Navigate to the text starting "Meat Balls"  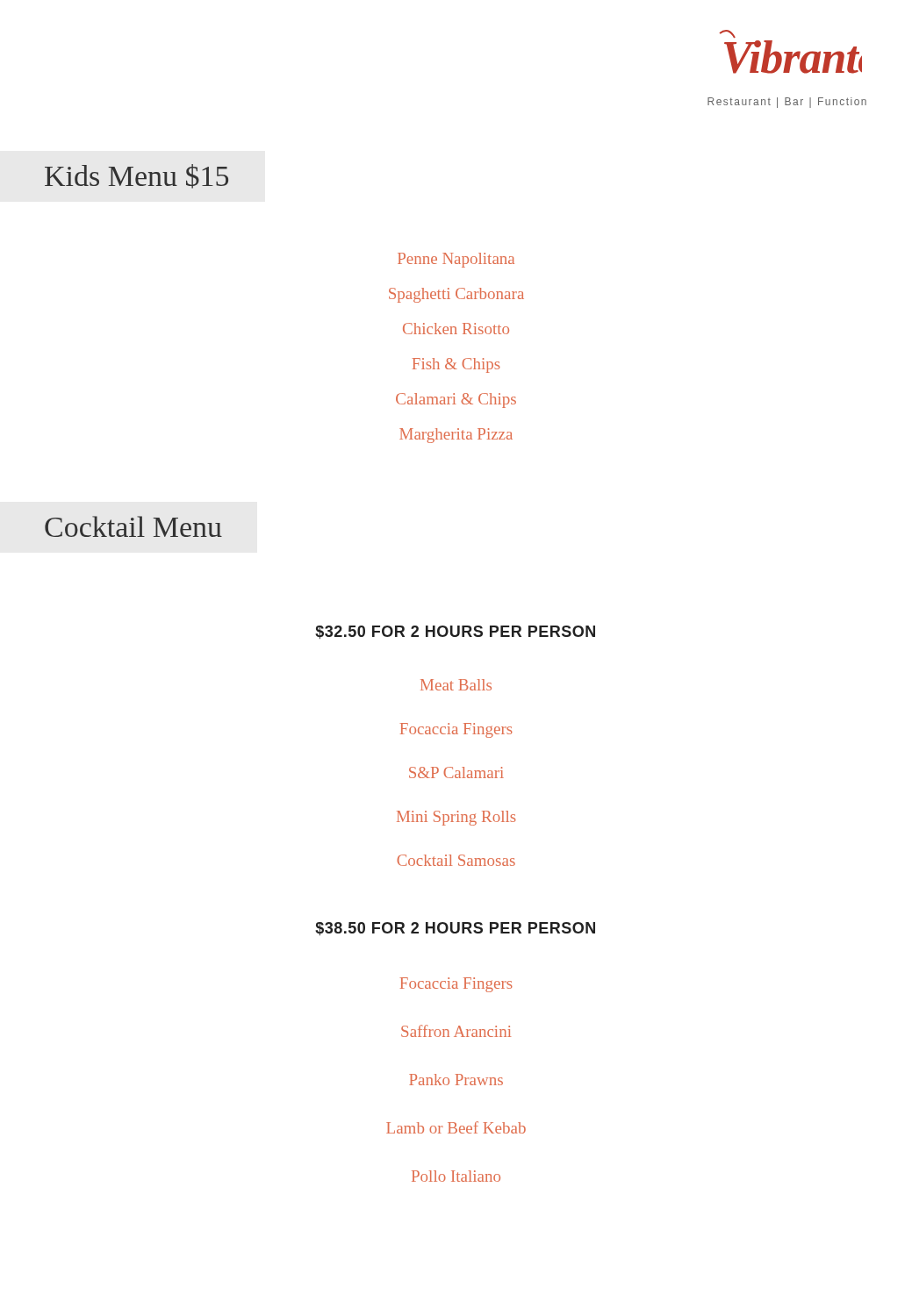pyautogui.click(x=456, y=685)
